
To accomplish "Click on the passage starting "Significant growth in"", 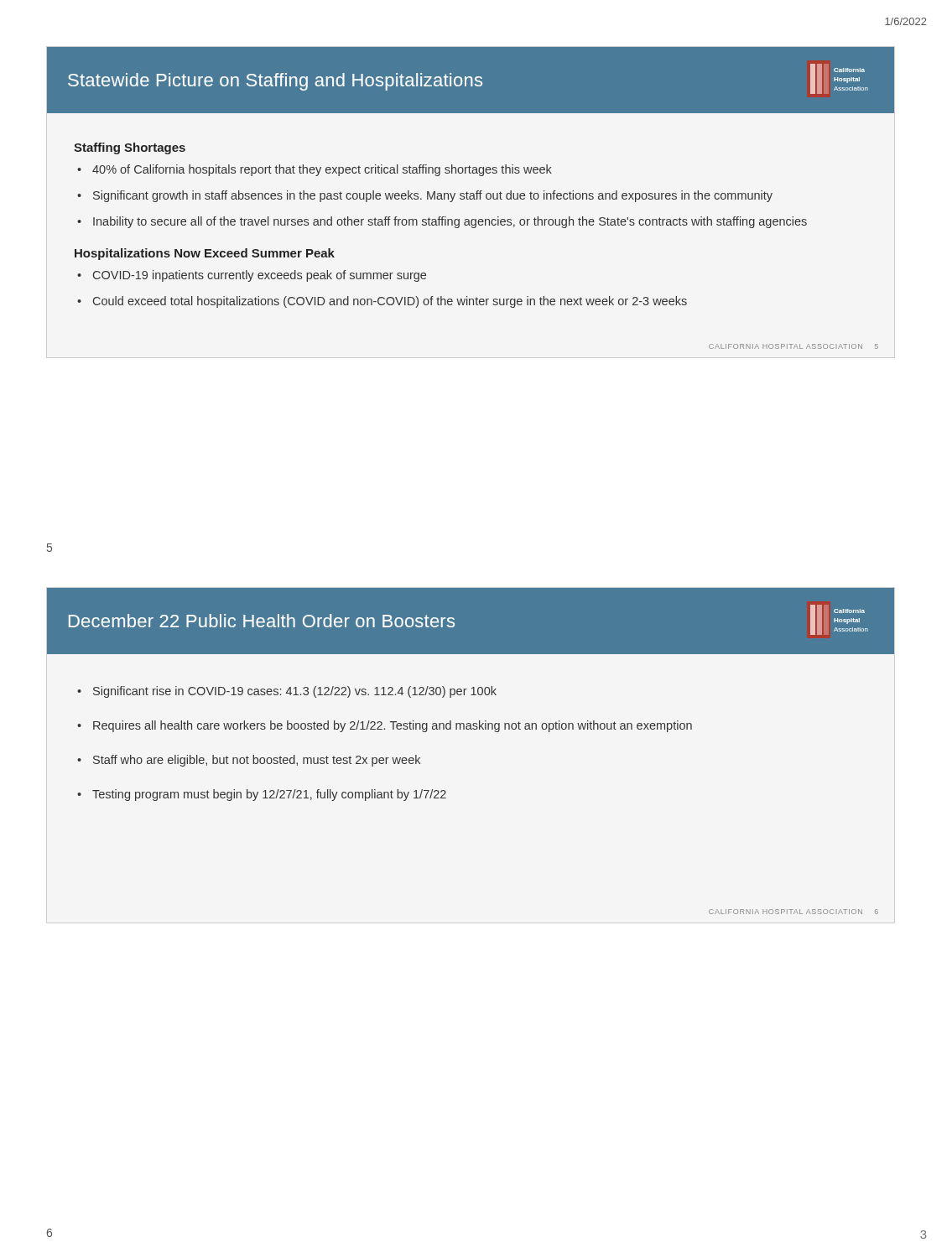I will click(432, 195).
